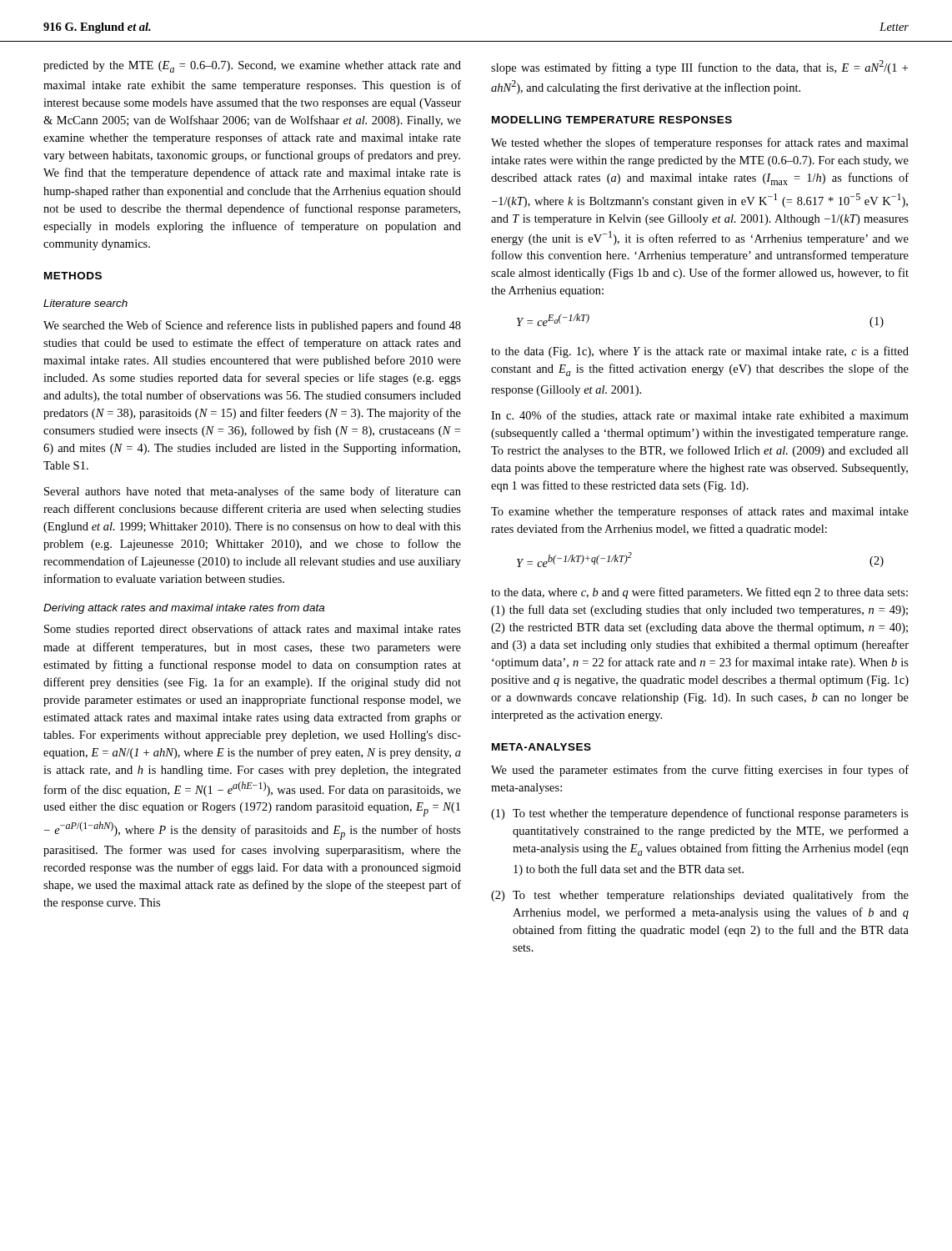
Task: Point to "Y = ceb(−1/kT)+q(−1/kT)2 (2)"
Action: tap(571, 559)
